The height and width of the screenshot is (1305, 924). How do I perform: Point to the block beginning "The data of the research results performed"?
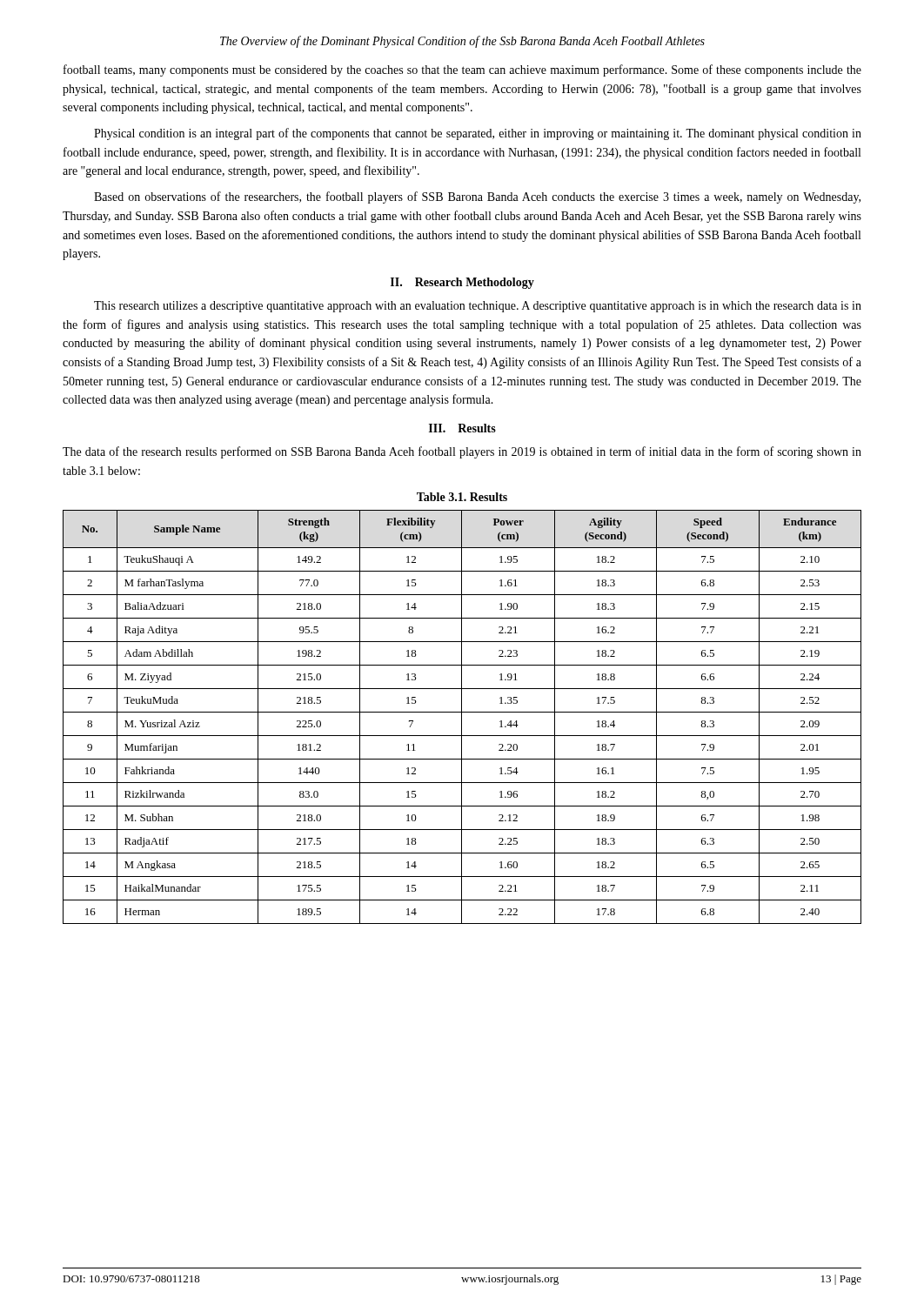[462, 462]
